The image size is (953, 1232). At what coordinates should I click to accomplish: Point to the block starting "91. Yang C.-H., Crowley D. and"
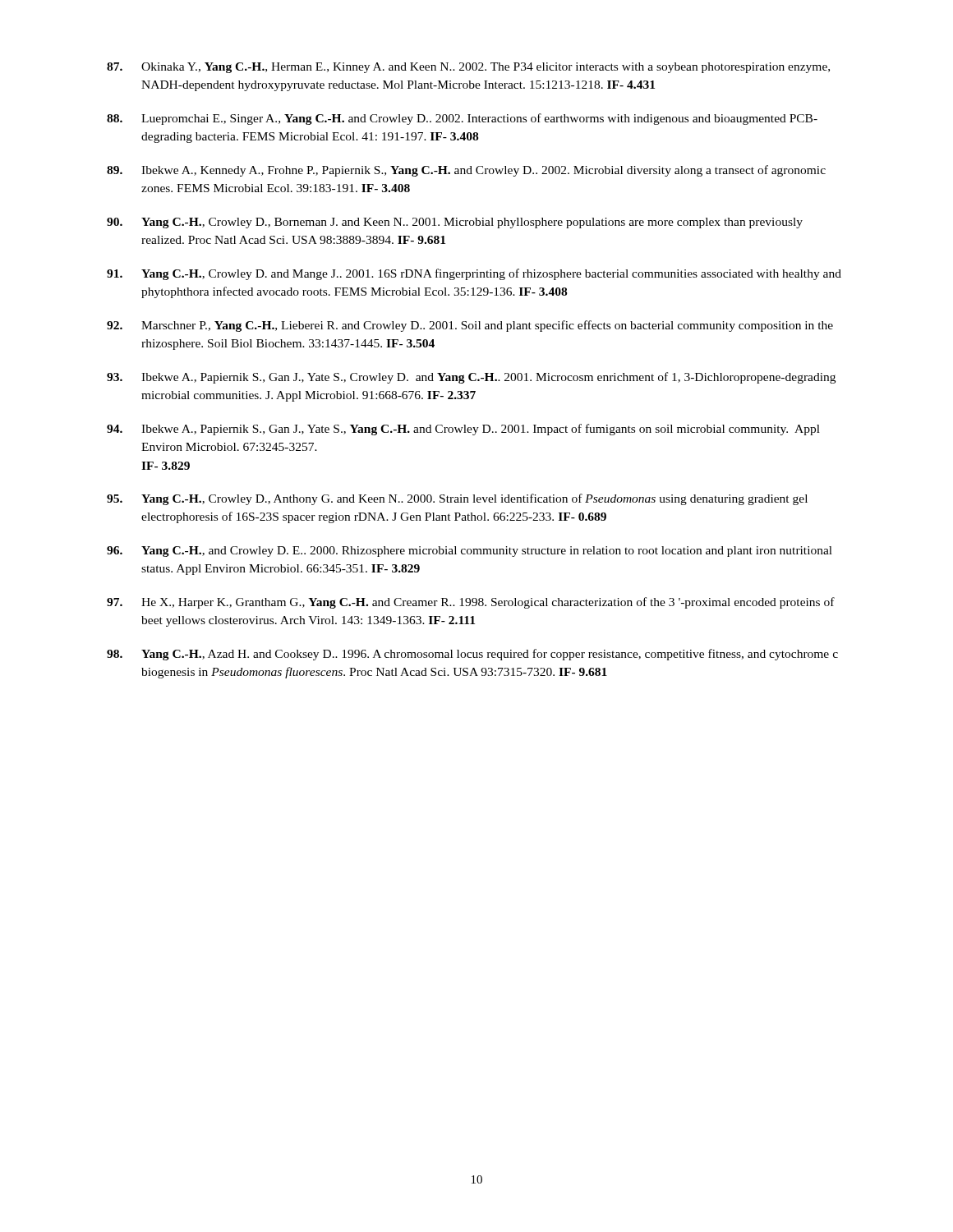tap(476, 283)
